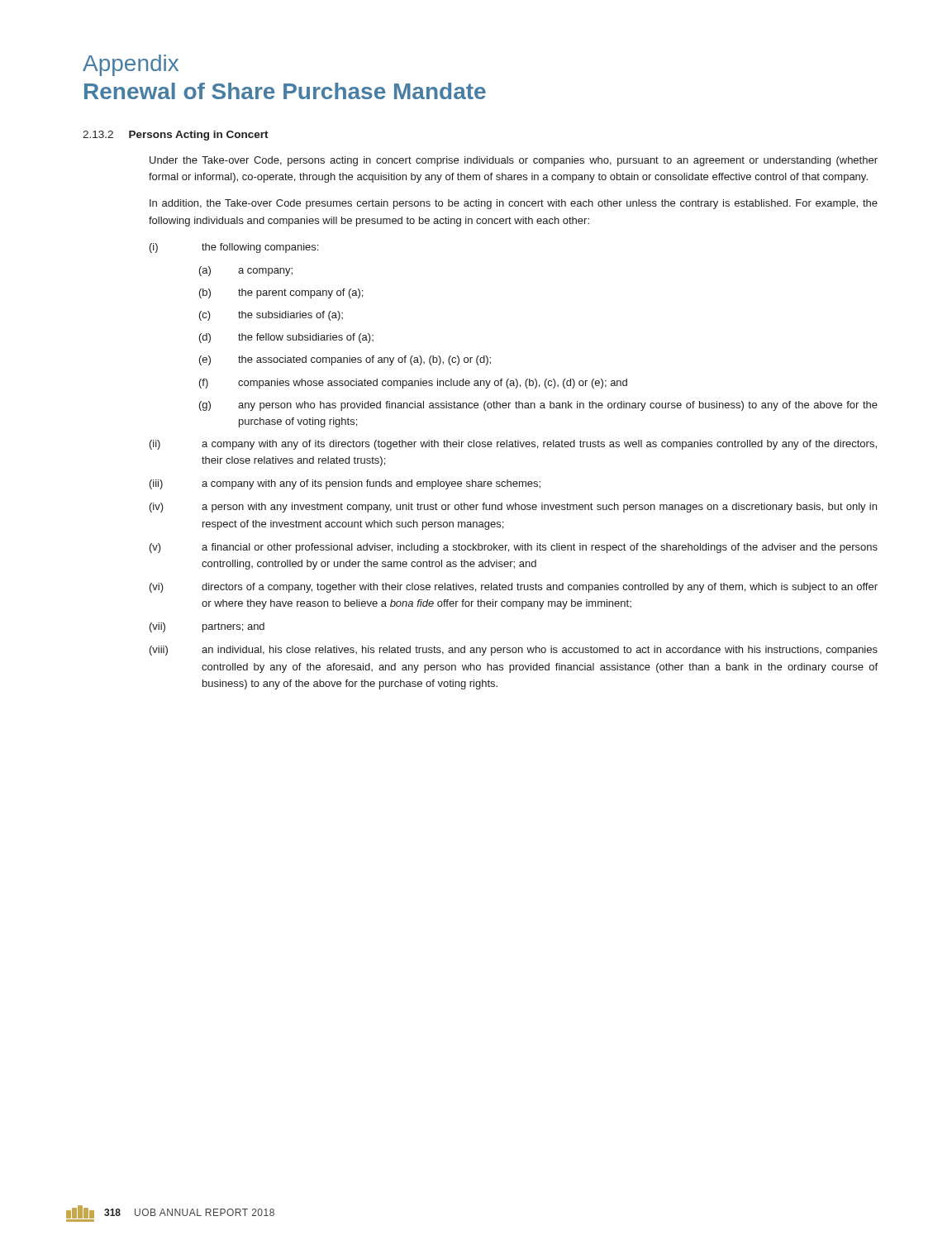The height and width of the screenshot is (1240, 952).
Task: Locate the block of text that opens with "(f) companies whose associated companies"
Action: click(538, 382)
